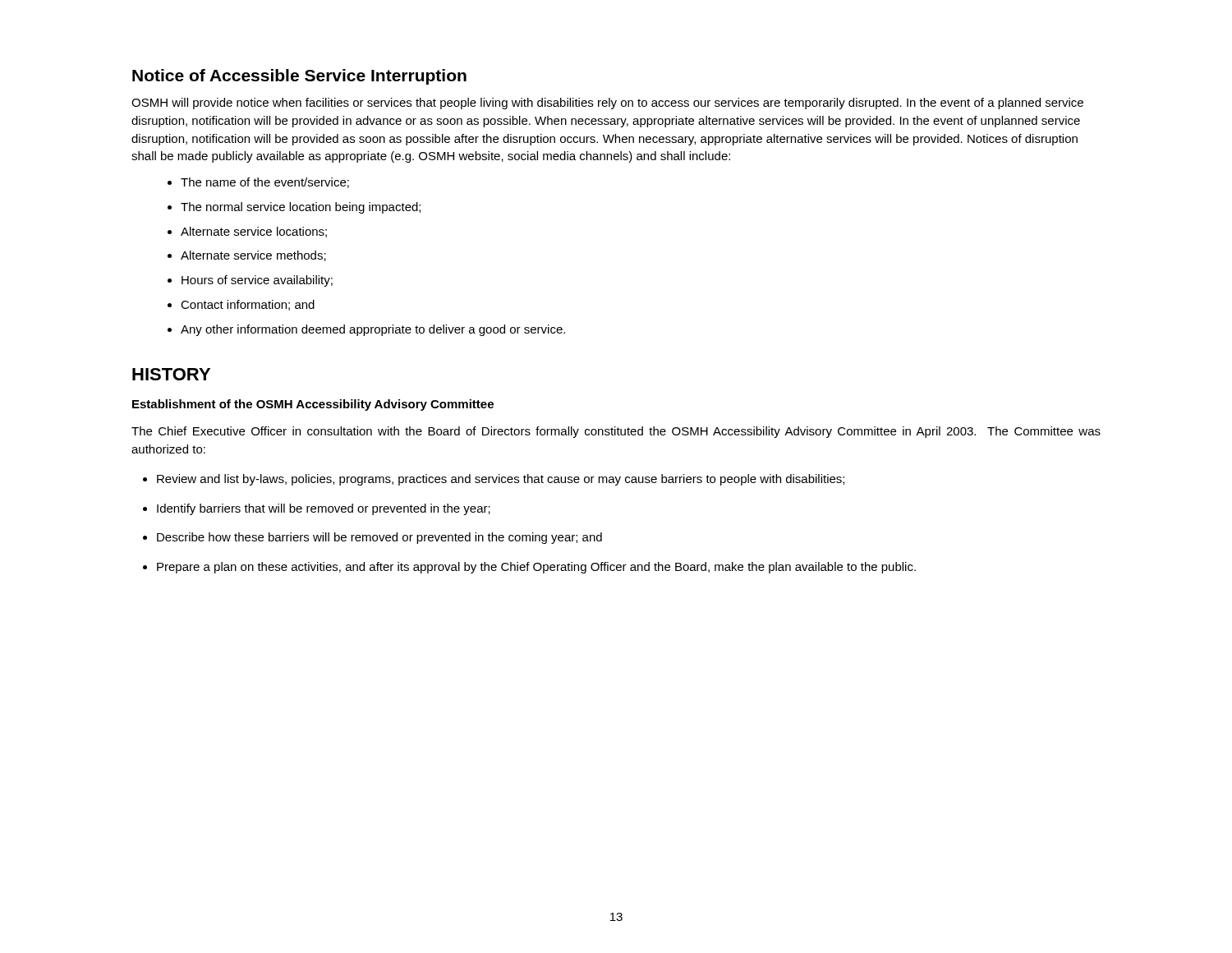1232x953 pixels.
Task: Select the list item that reads "Identify barriers that will be removed"
Action: pyautogui.click(x=324, y=508)
